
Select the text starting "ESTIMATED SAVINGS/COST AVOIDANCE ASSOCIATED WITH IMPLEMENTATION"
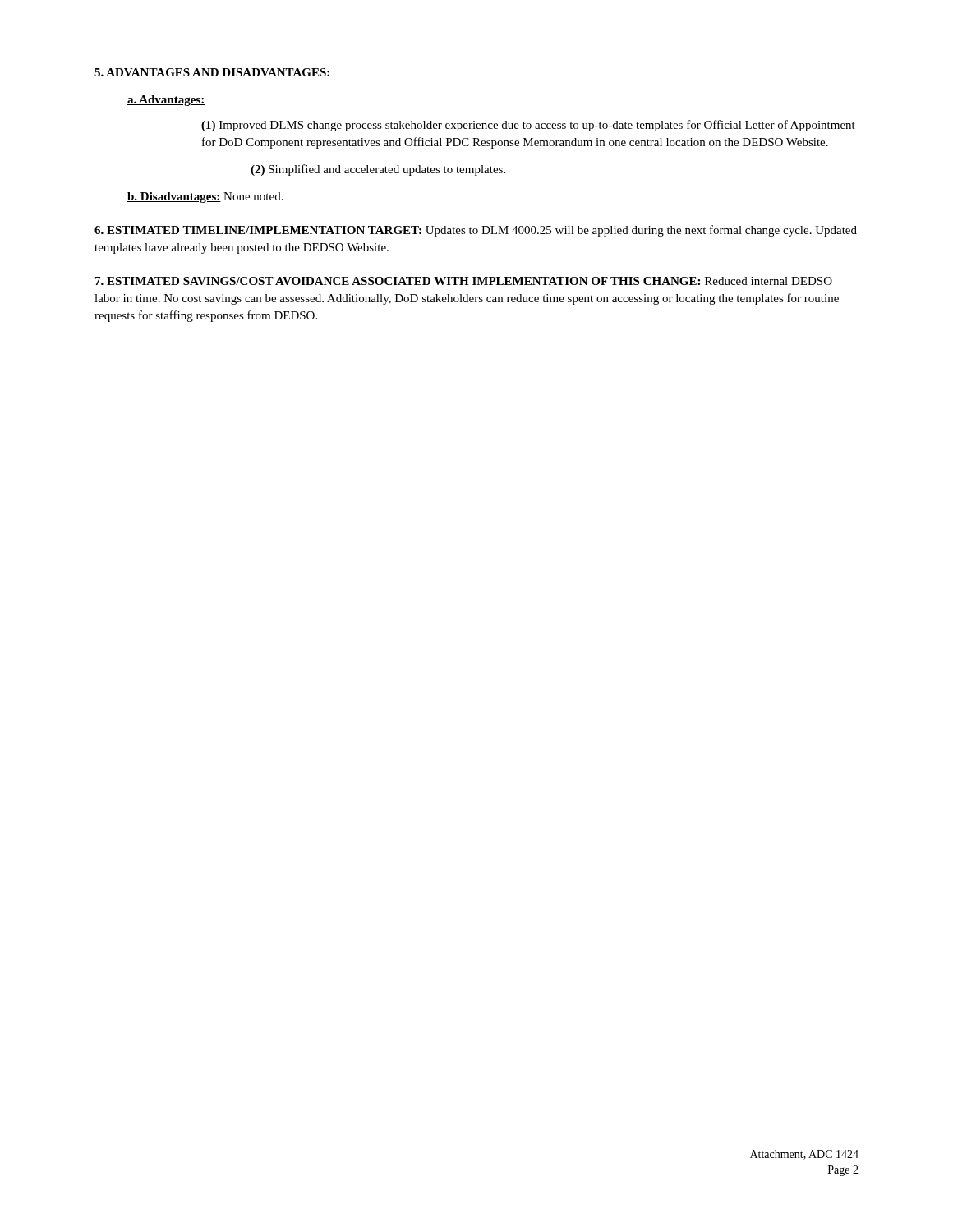click(467, 298)
